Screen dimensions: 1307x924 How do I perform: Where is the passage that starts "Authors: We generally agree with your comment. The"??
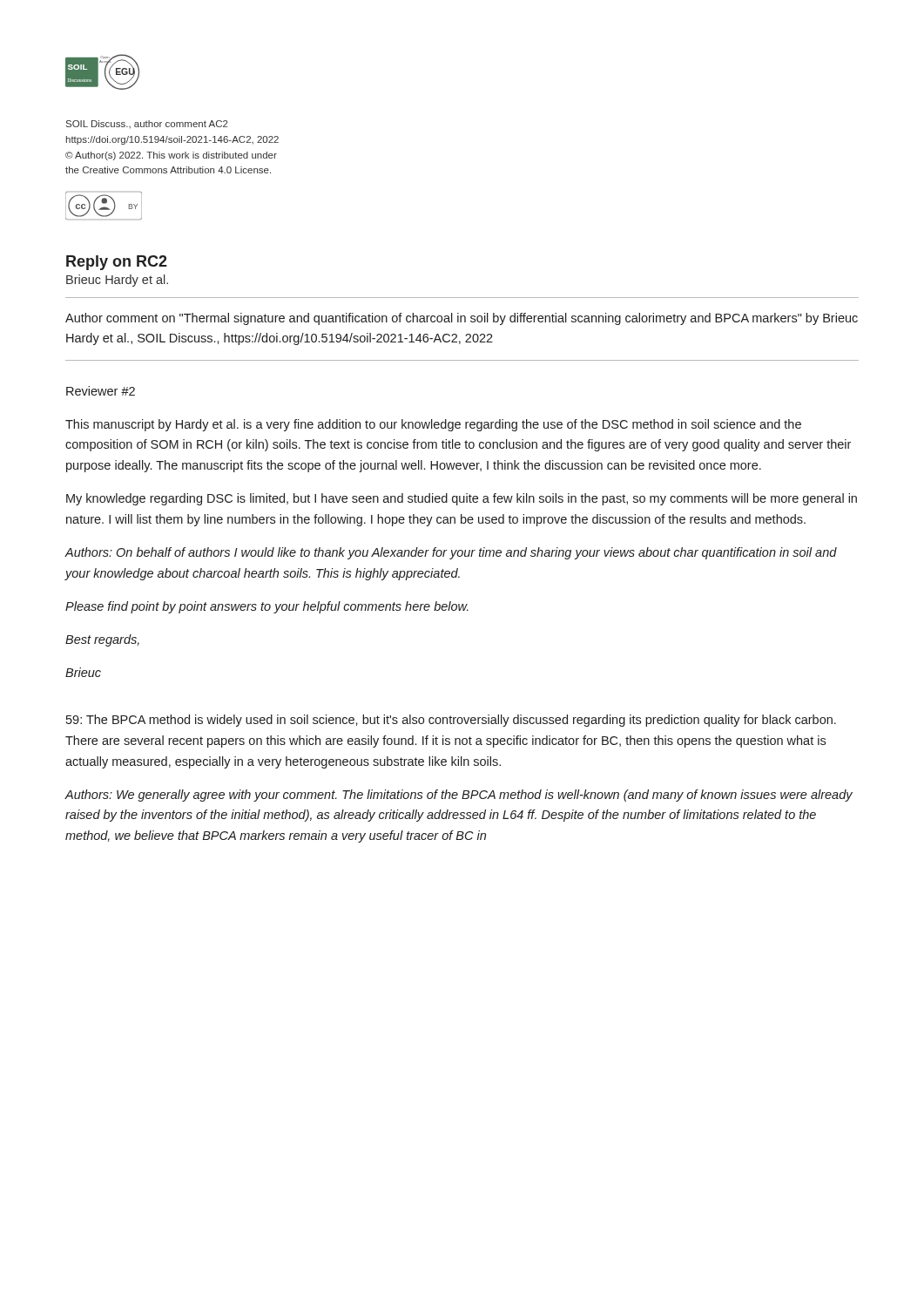click(x=459, y=815)
